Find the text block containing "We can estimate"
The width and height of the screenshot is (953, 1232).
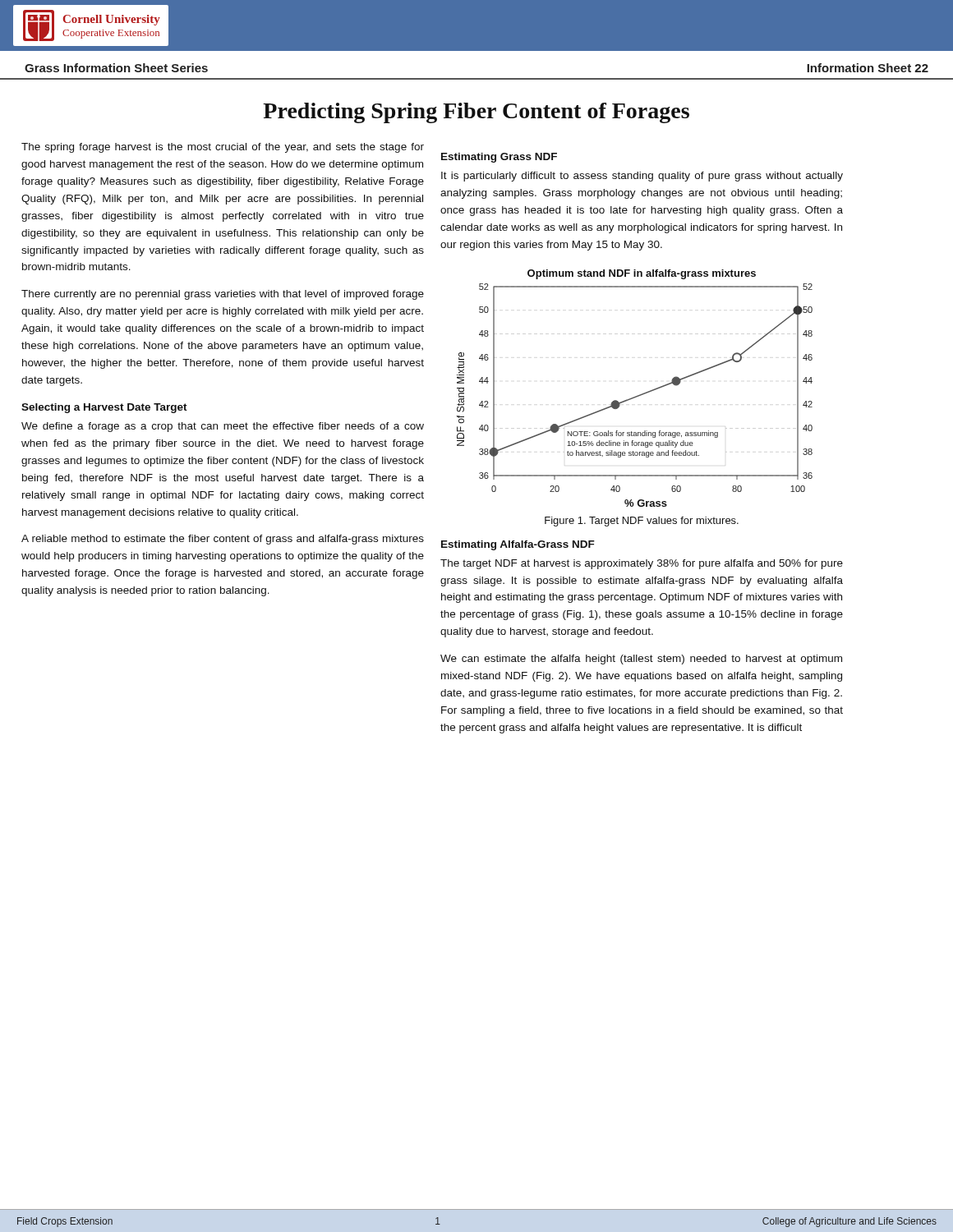642,693
